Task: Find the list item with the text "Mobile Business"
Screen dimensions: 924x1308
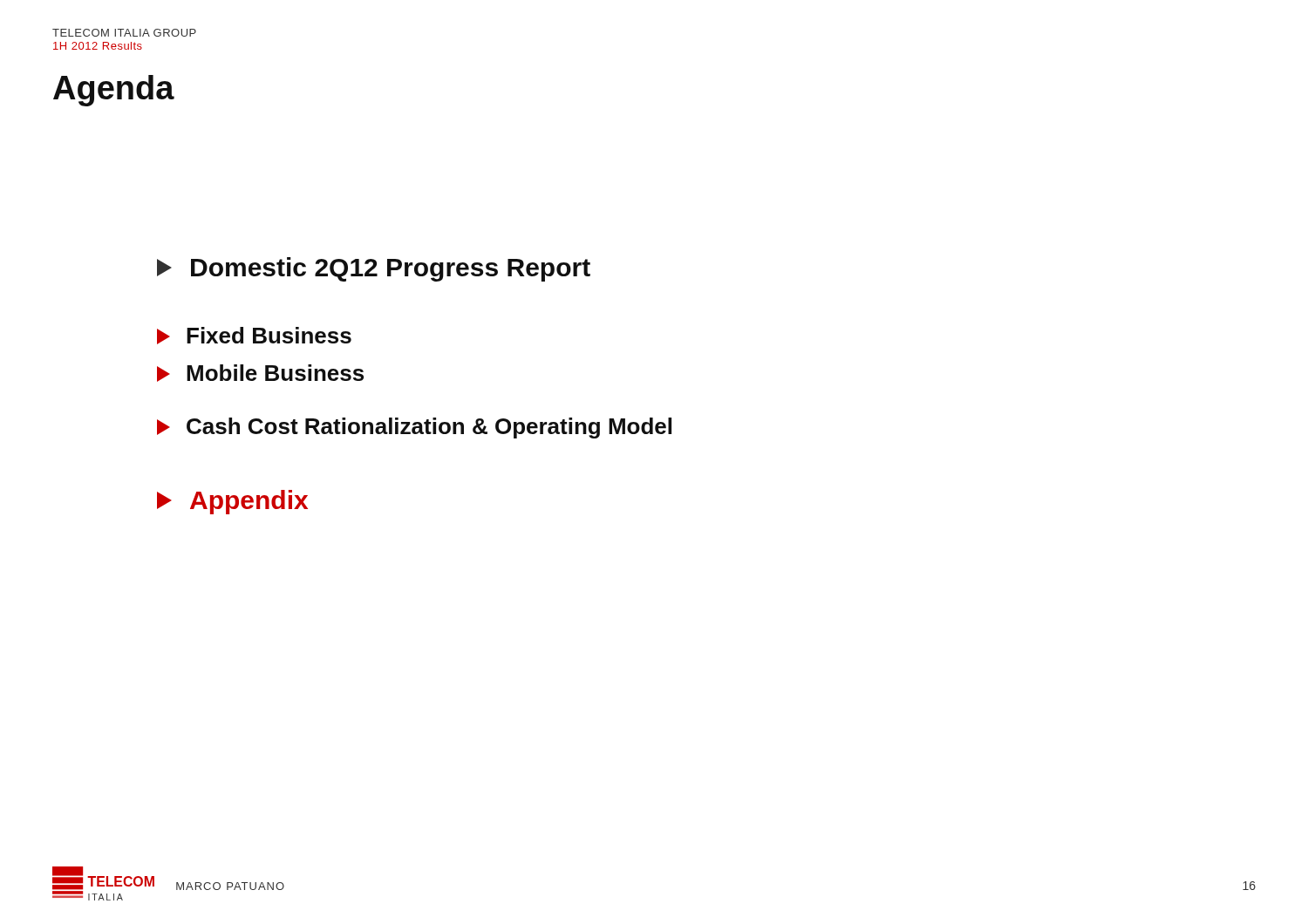Action: point(261,374)
